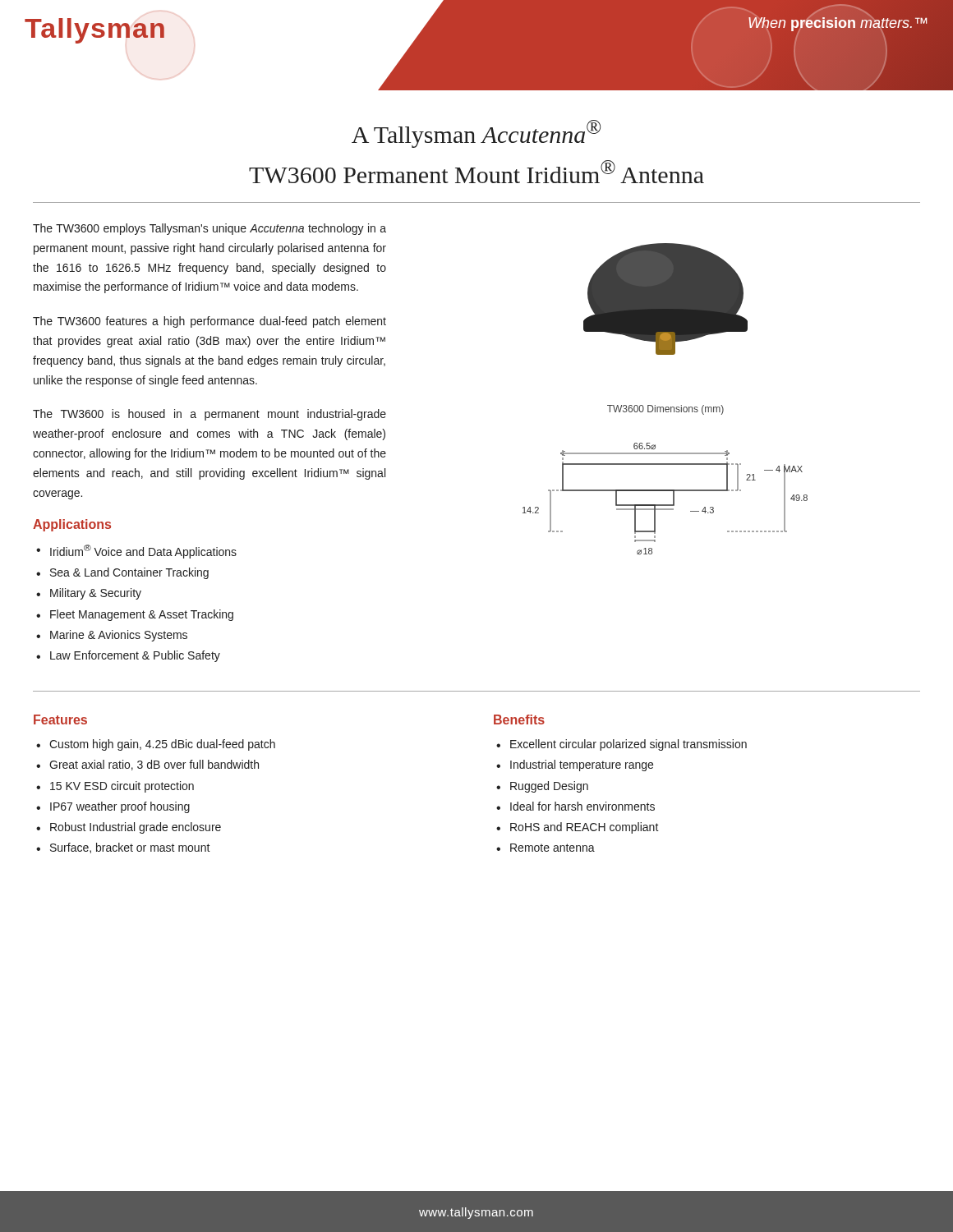Click where it says "Remote antenna"
The image size is (953, 1232).
552,848
